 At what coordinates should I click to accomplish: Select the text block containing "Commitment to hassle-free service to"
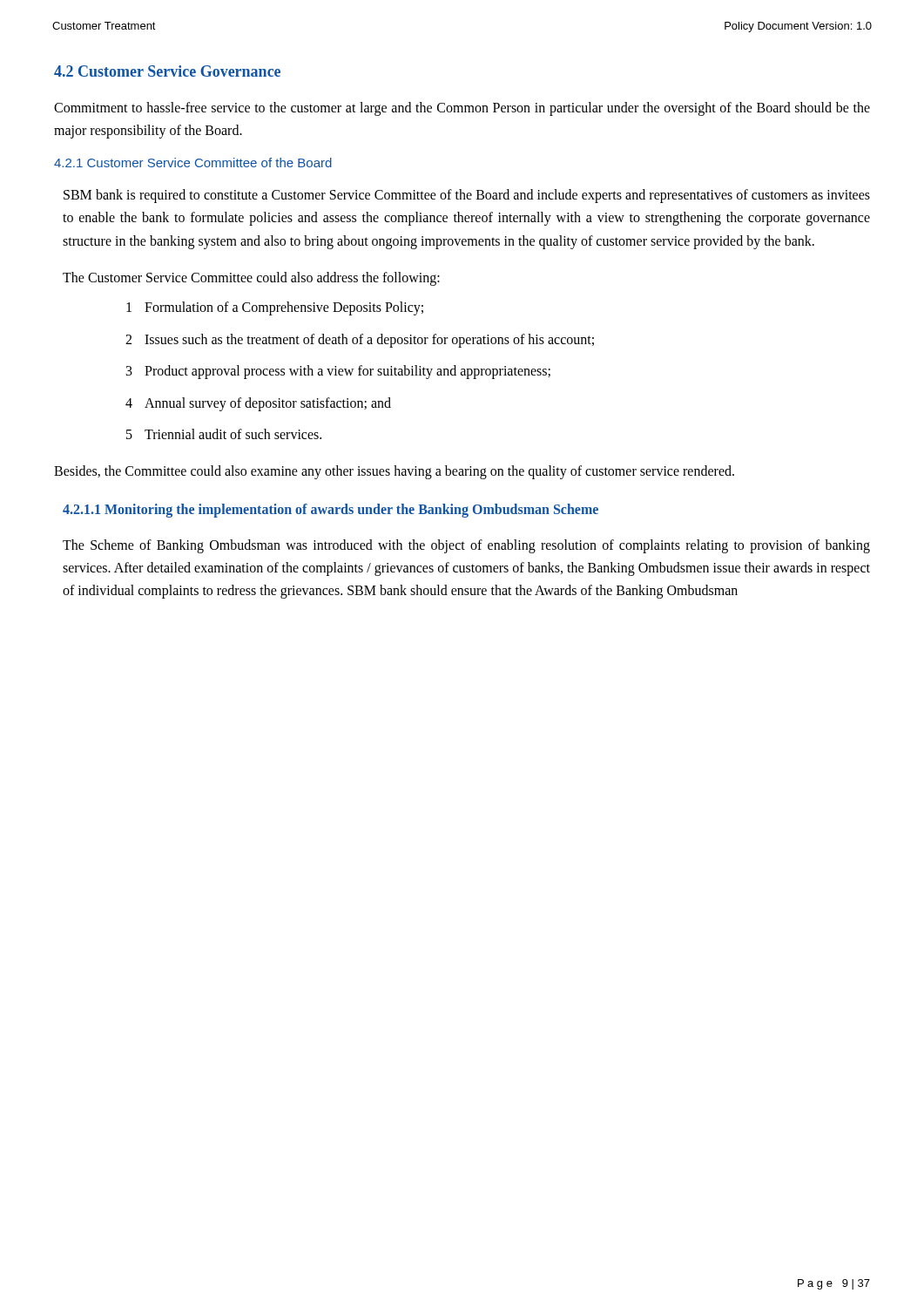click(x=462, y=120)
